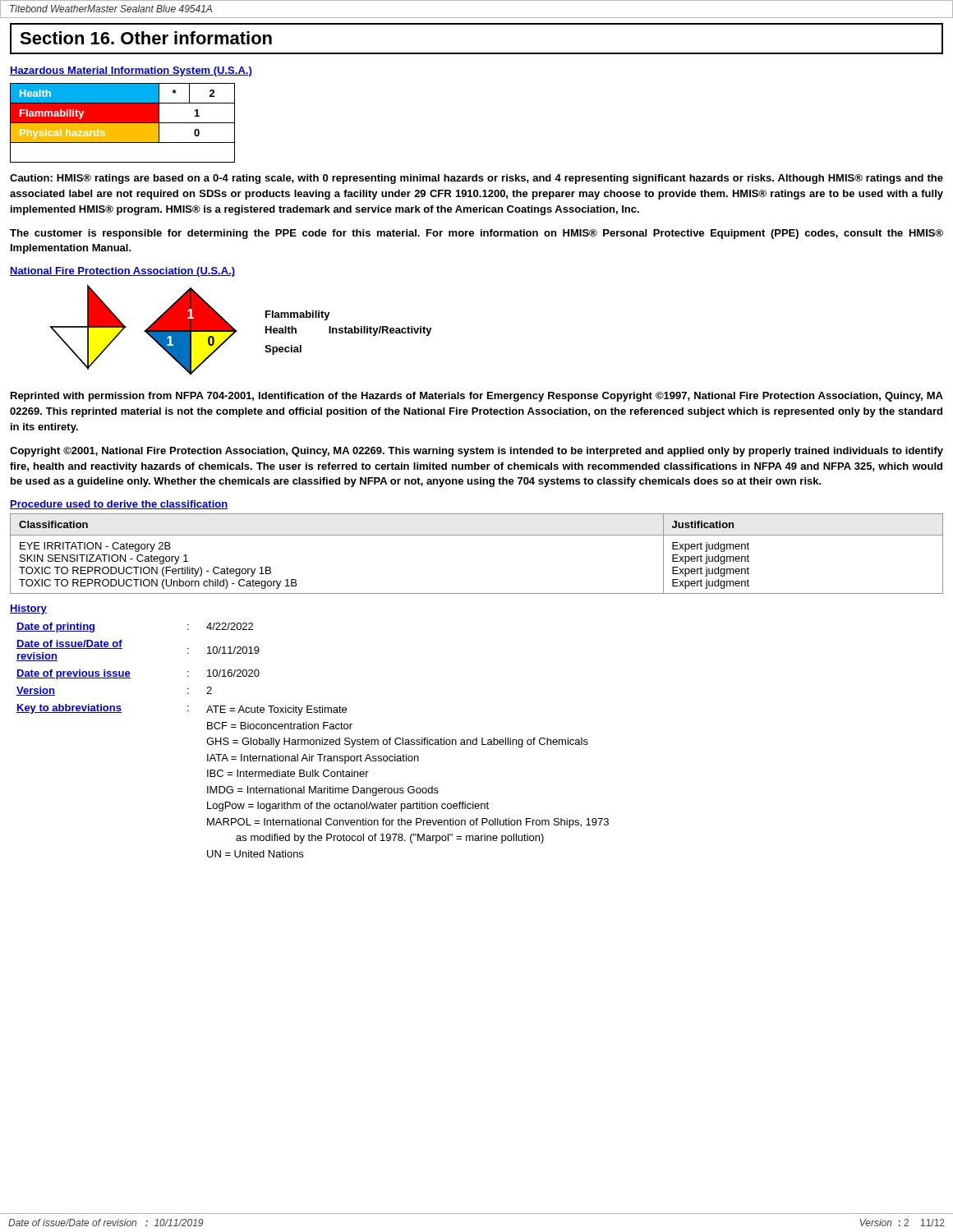Where does it say "Section 16. Other information"?

coord(146,38)
